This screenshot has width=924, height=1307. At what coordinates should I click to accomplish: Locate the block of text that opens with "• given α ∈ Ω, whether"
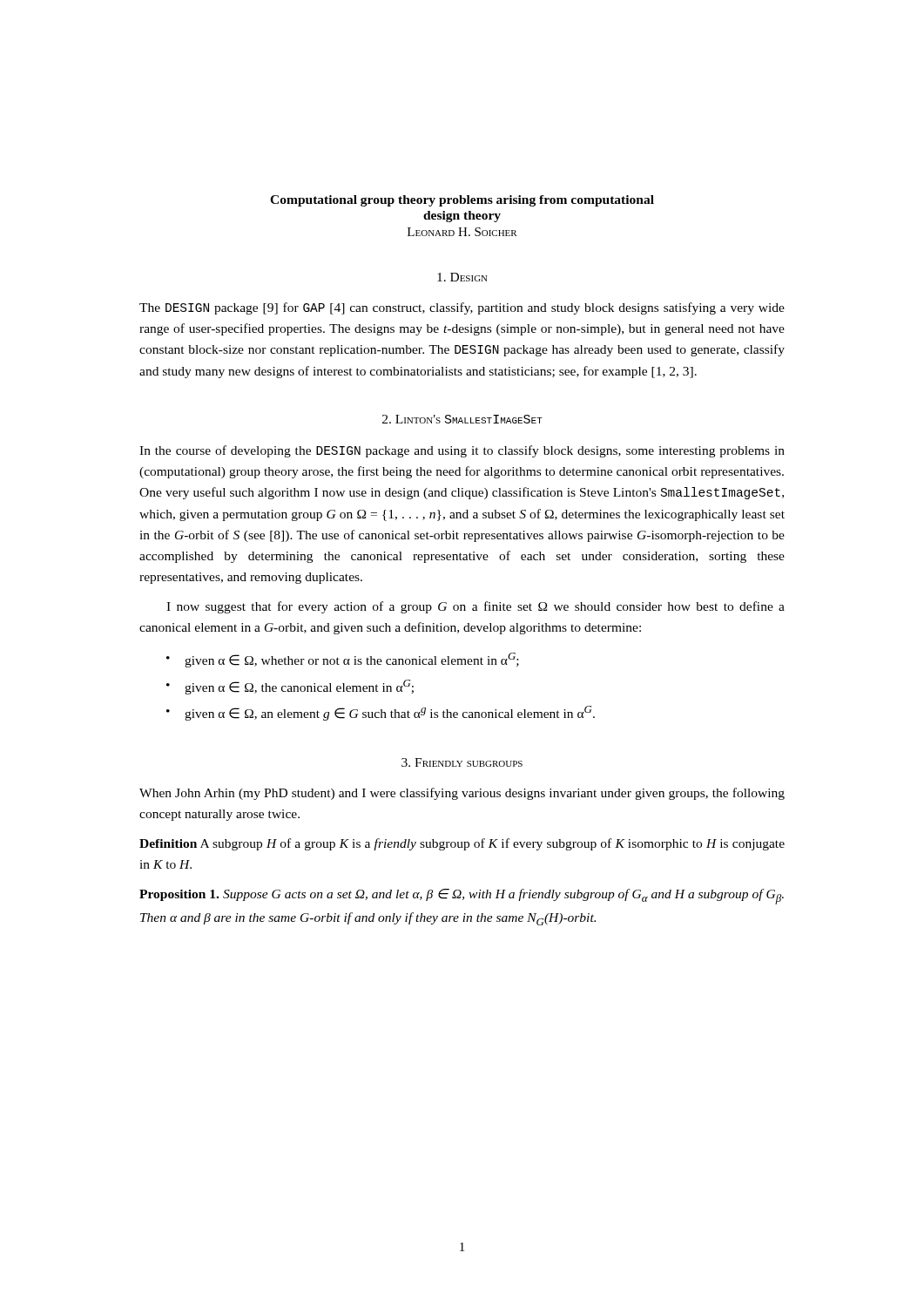(475, 659)
